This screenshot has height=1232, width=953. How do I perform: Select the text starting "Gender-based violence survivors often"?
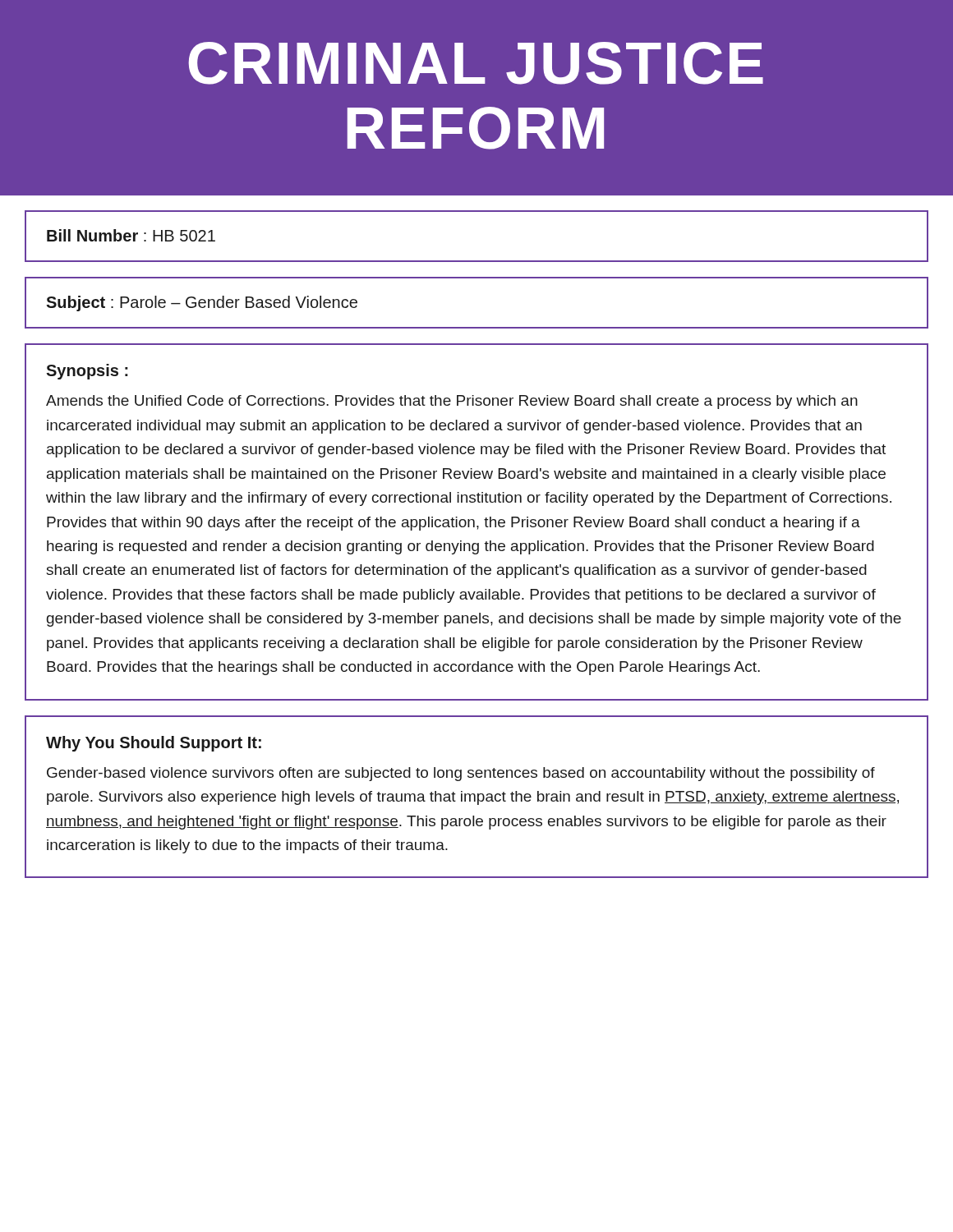pos(473,808)
